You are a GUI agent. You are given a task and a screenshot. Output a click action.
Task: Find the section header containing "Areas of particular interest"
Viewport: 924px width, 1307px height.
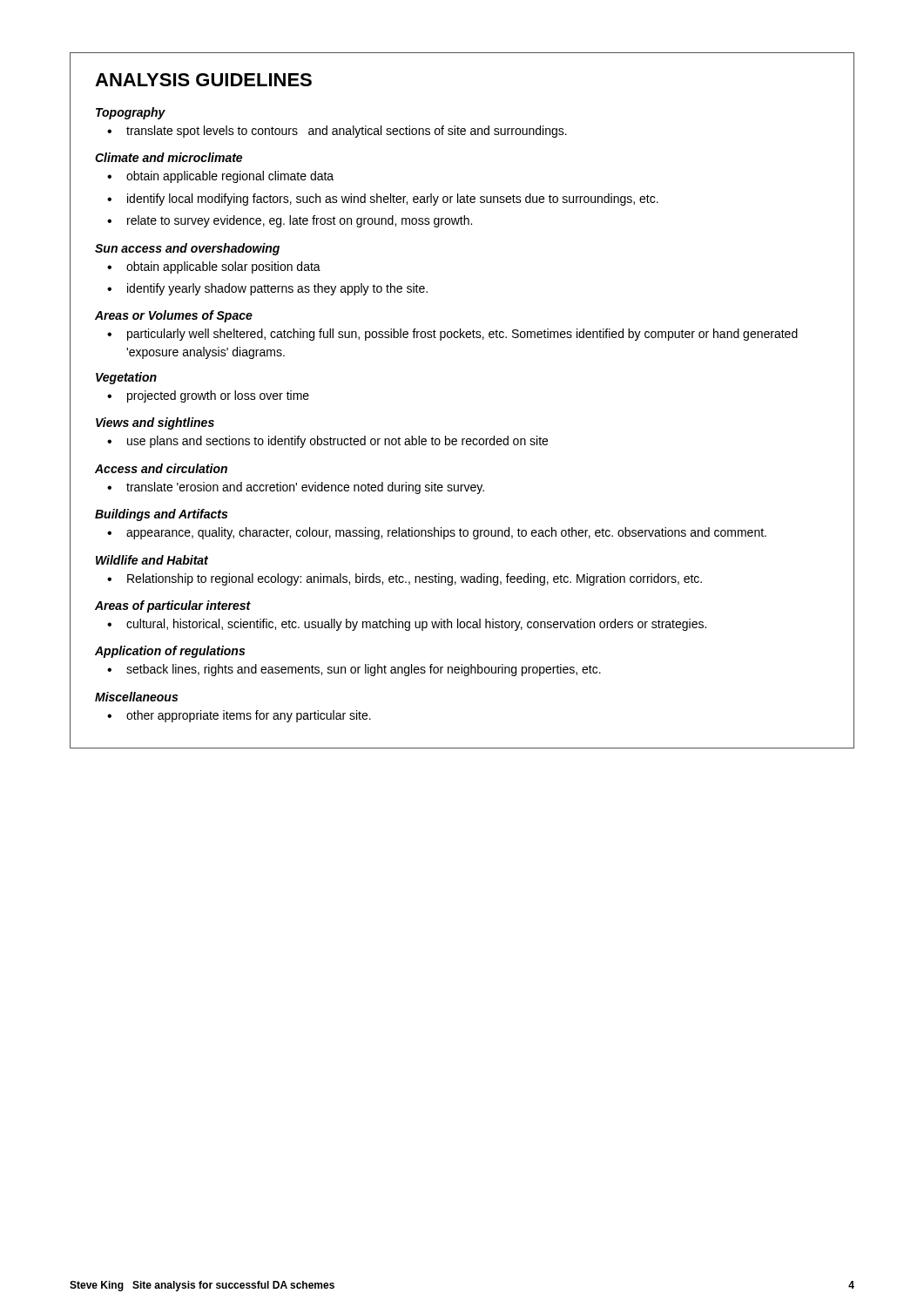coord(173,605)
